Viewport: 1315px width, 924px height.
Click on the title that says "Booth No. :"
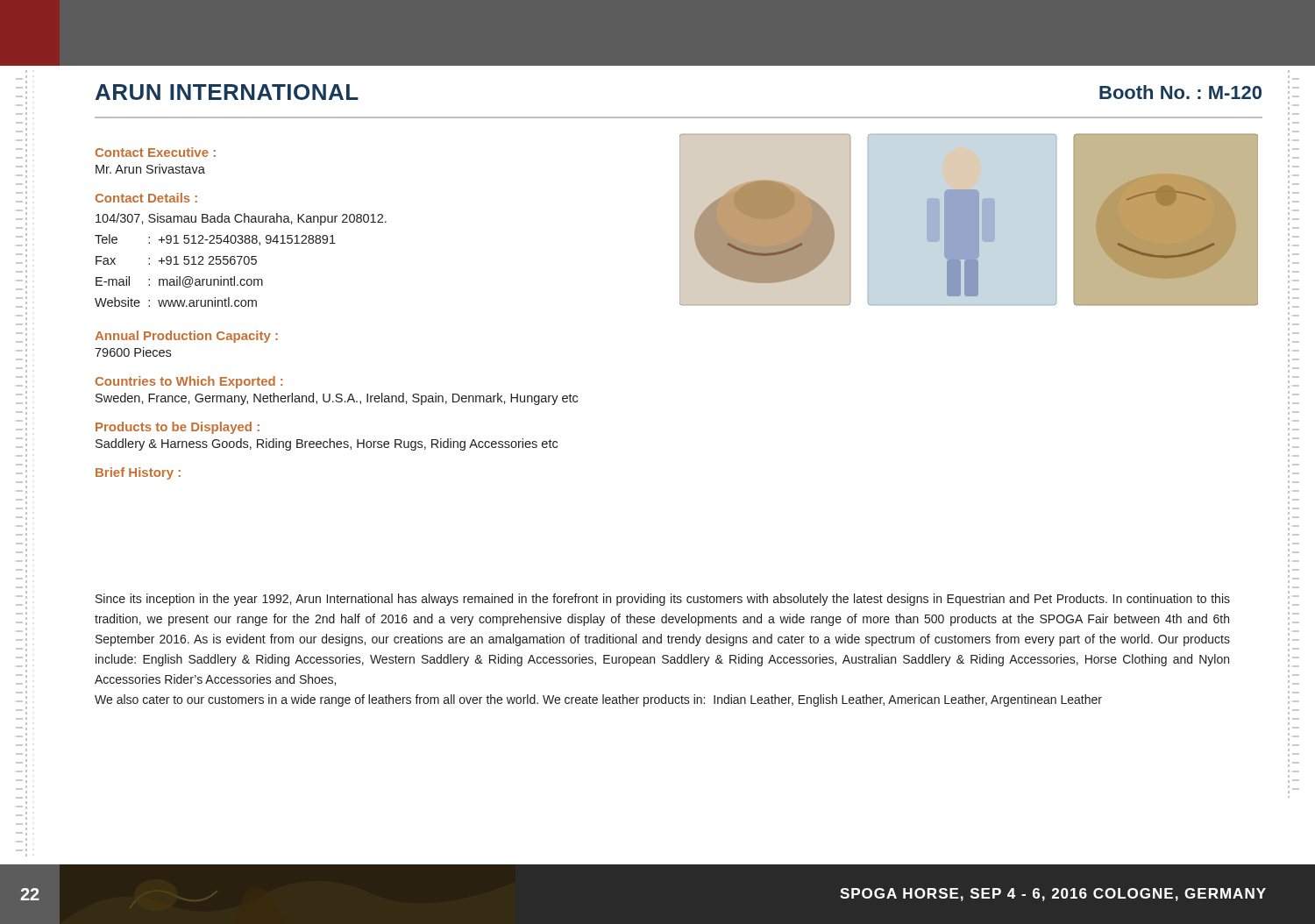(x=1180, y=92)
